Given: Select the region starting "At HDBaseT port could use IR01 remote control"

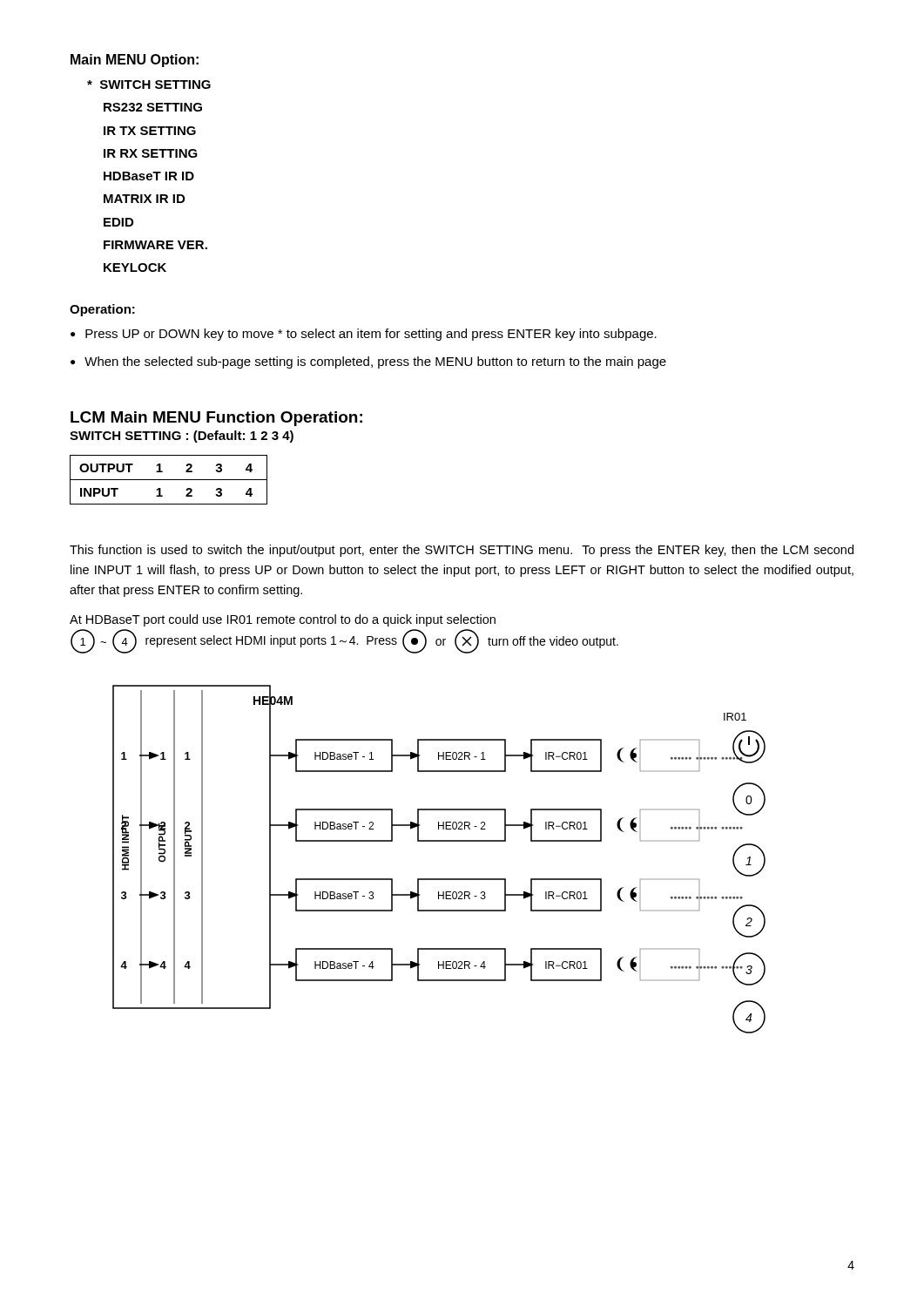Looking at the screenshot, I should click(x=283, y=620).
